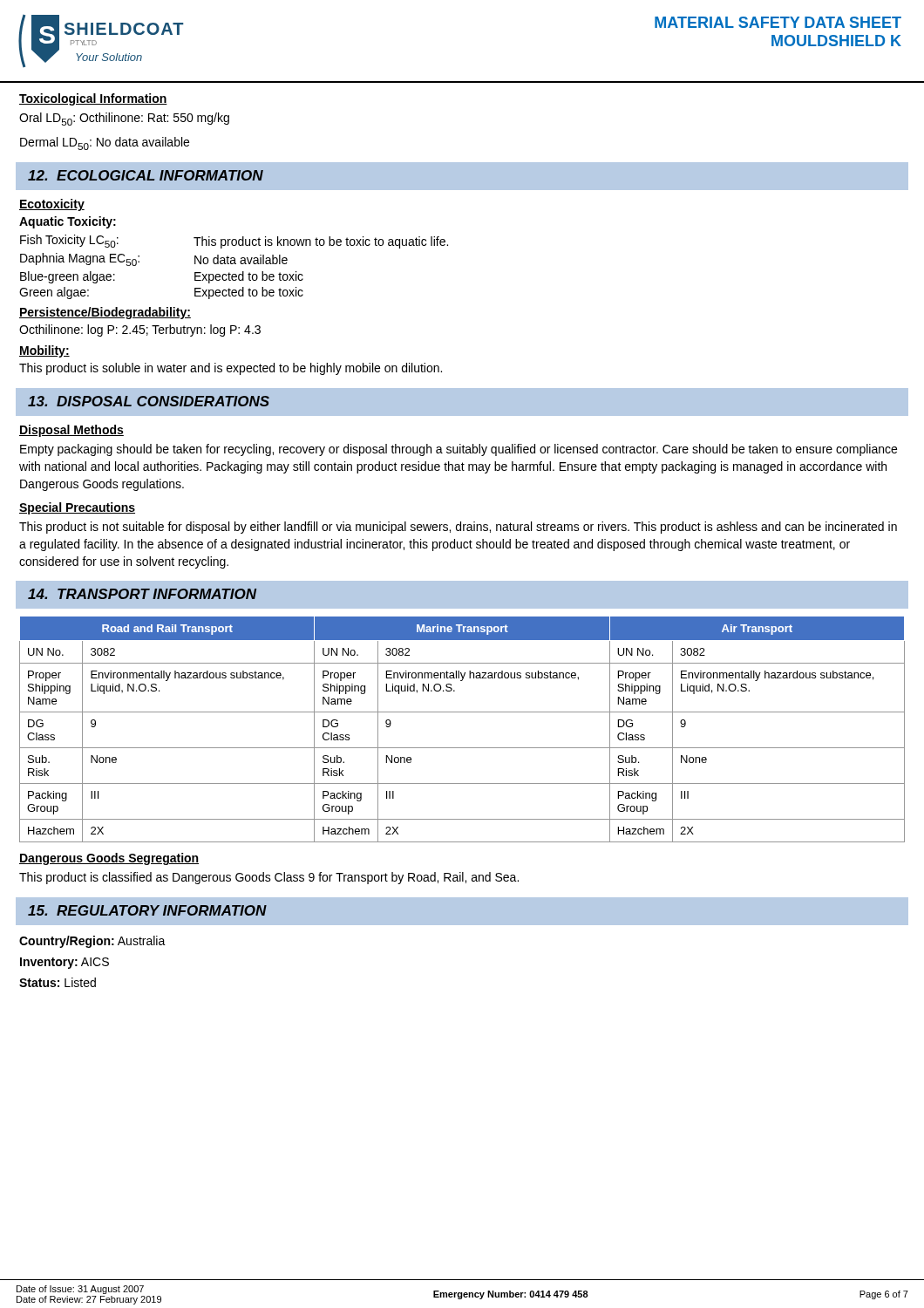Navigate to the element starting "Oral LD50: Octhilinone: Rat: 550 mg/kg"
Viewport: 924px width, 1308px height.
pyautogui.click(x=124, y=119)
